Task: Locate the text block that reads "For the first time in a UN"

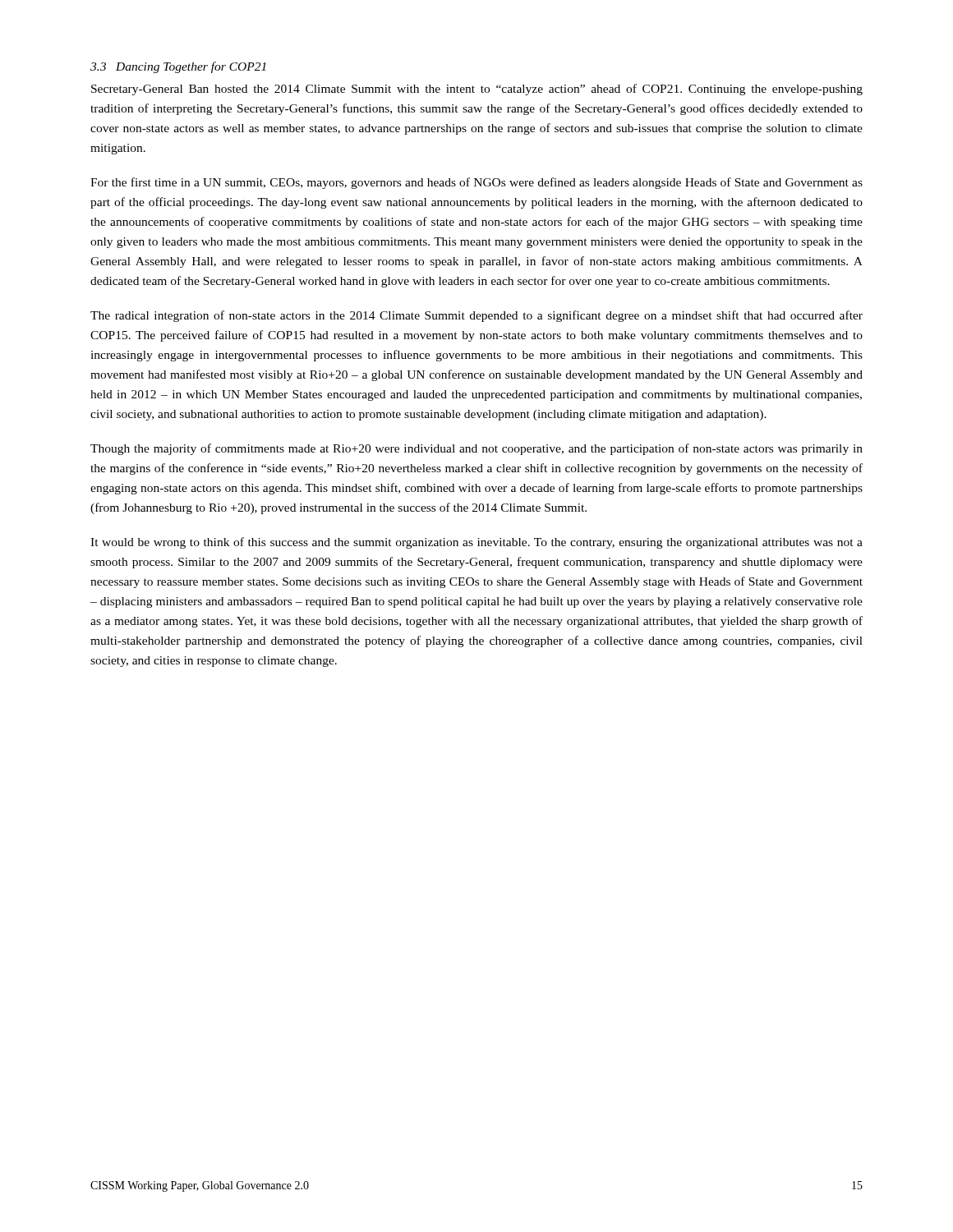Action: pyautogui.click(x=476, y=231)
